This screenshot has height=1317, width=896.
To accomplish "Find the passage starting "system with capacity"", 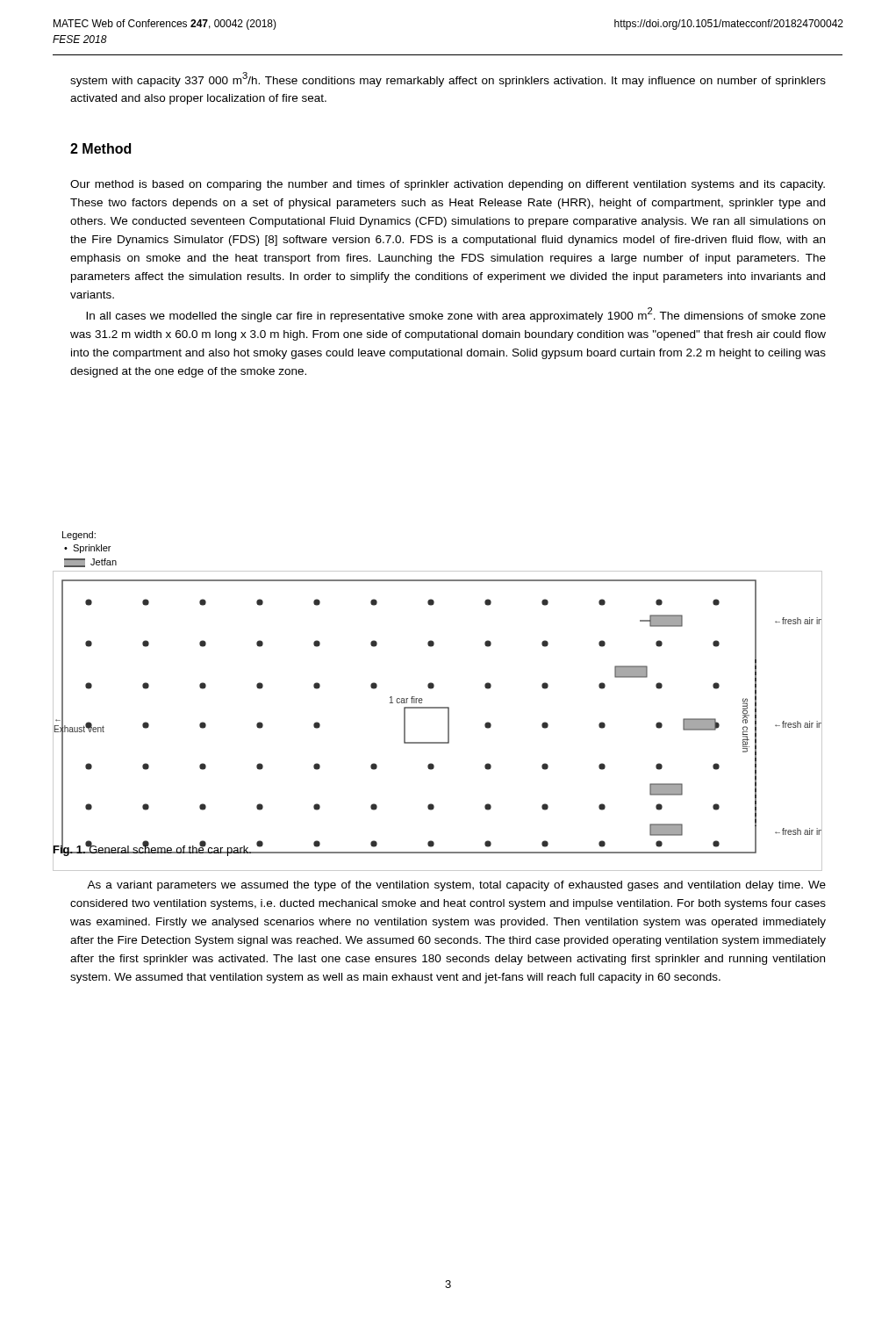I will 448,88.
